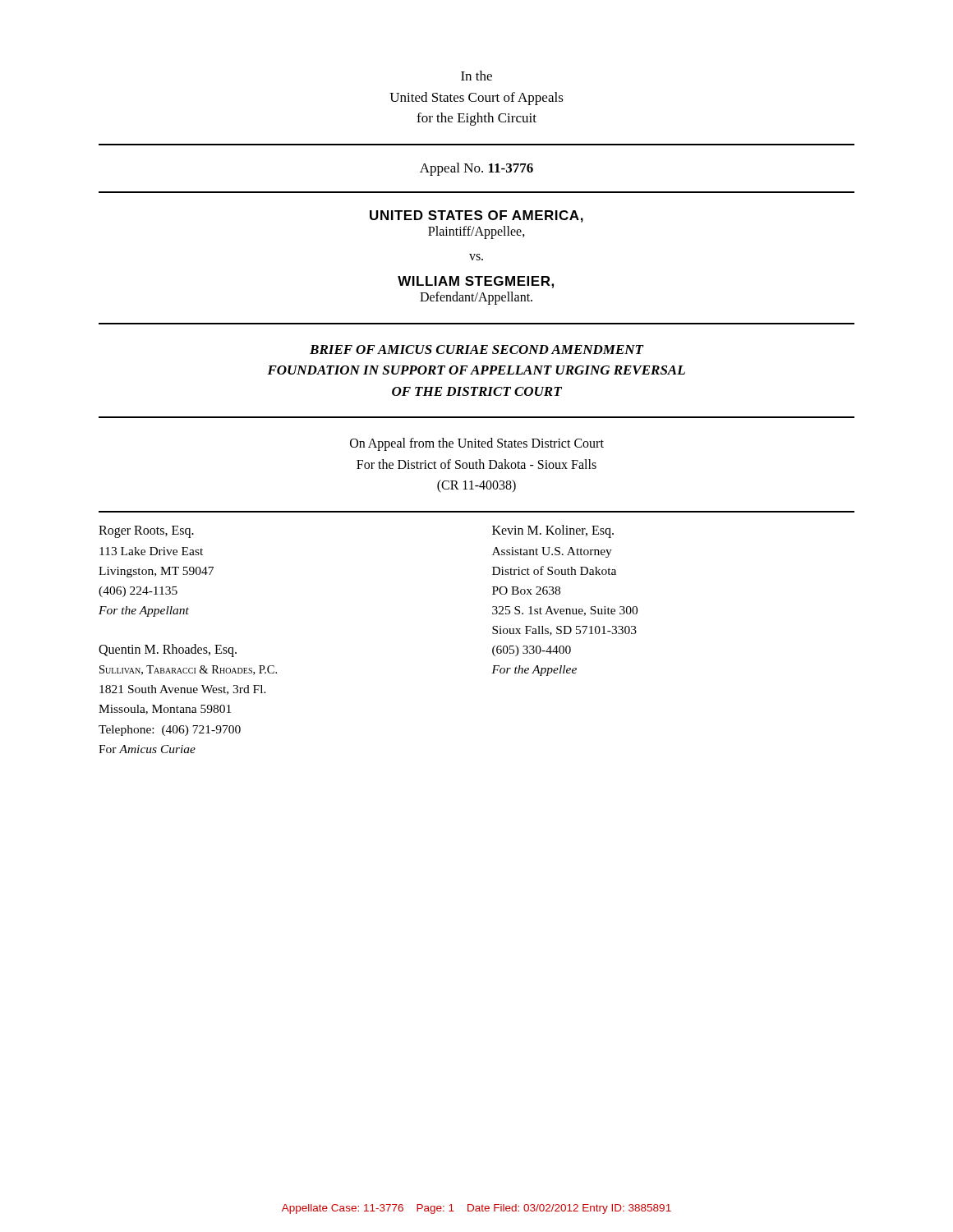Screen dimensions: 1232x953
Task: Navigate to the text starting "UNITED STATES OF AMERICA, Plaintiff/Appellee, vs."
Action: [x=476, y=256]
